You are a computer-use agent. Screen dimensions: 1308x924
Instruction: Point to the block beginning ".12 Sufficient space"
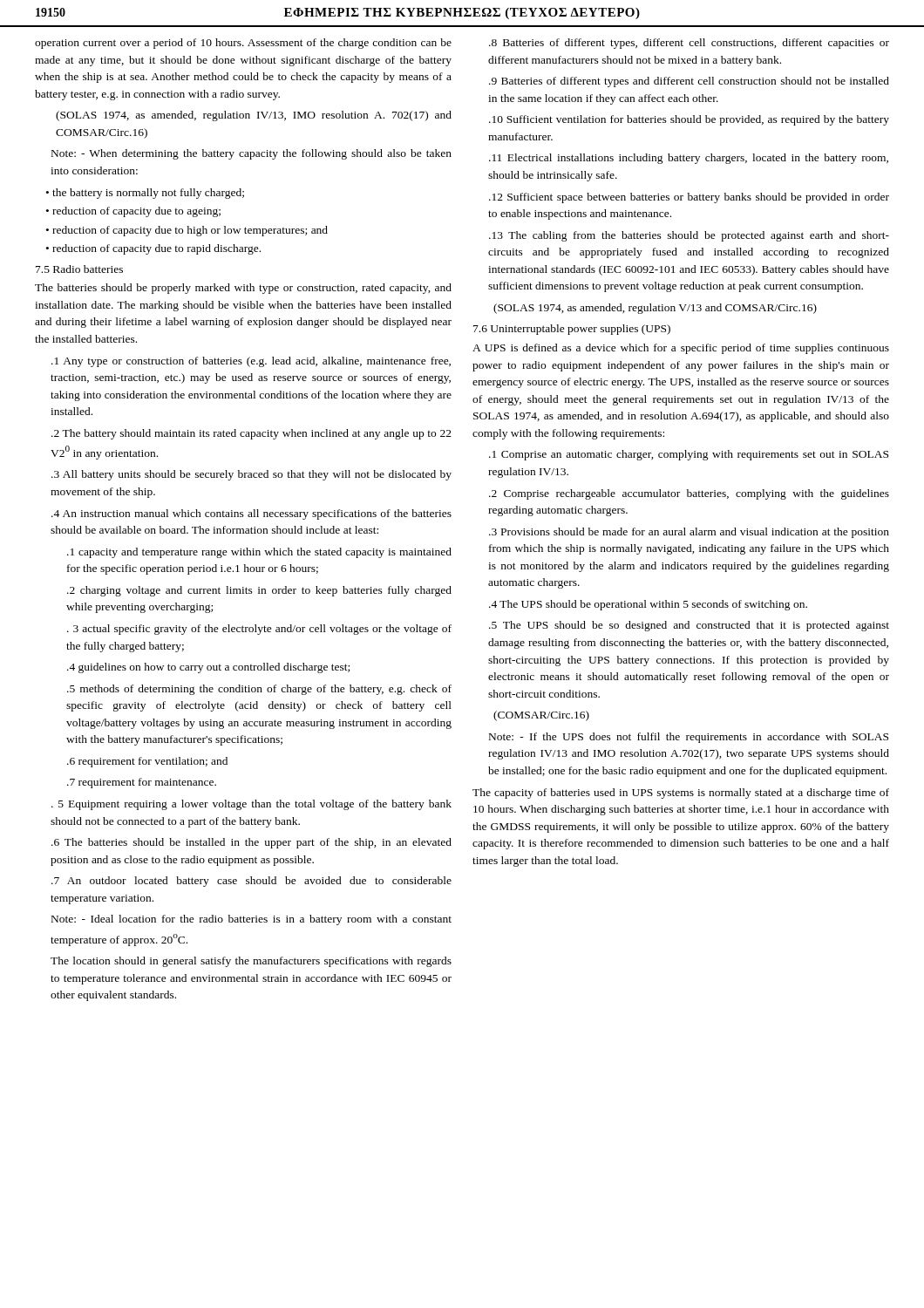(x=689, y=205)
